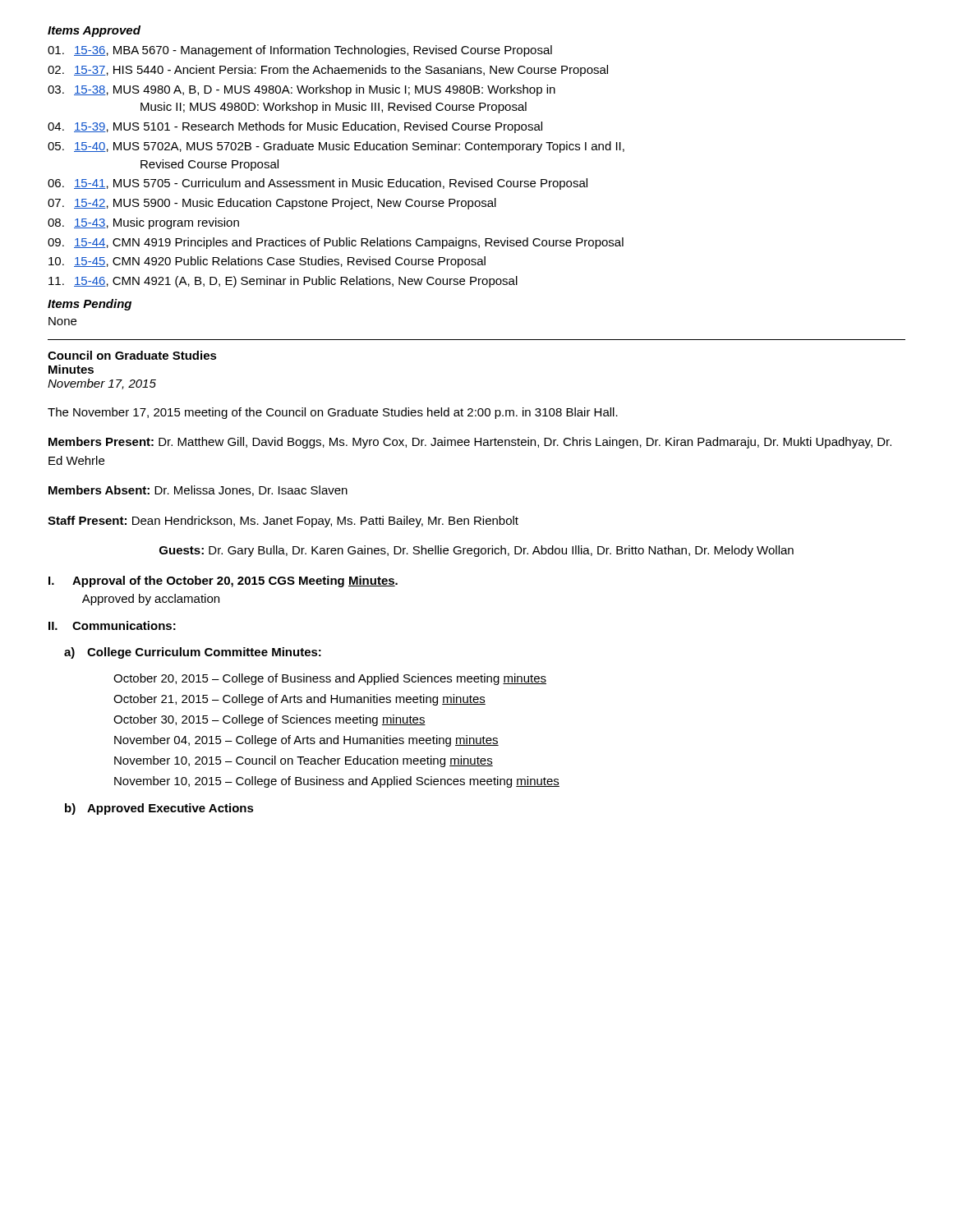Locate the block of text that opens with "Members Present: Dr. Matthew"
The image size is (953, 1232).
click(x=470, y=451)
